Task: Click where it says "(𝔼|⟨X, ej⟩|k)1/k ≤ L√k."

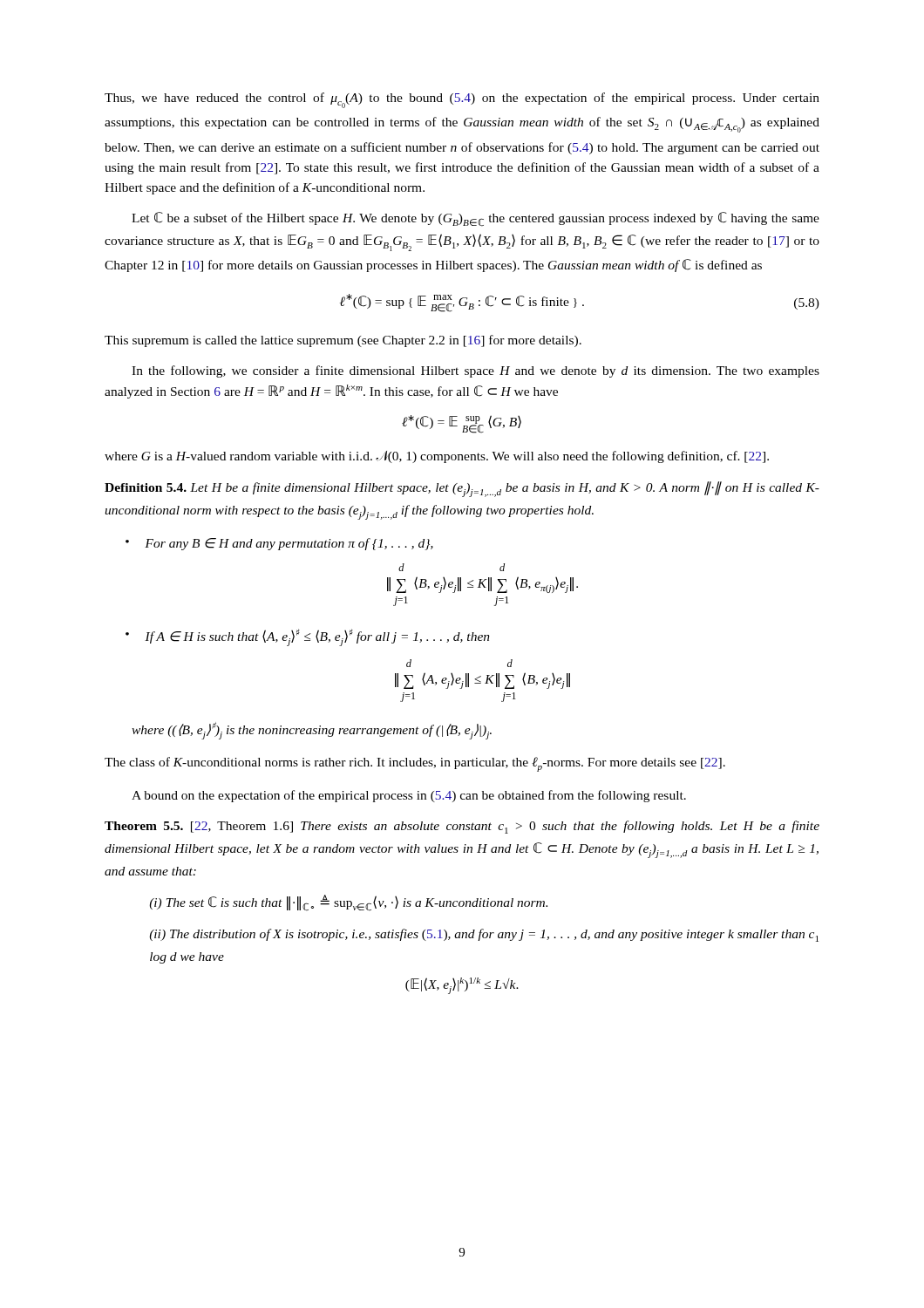Action: (x=462, y=984)
